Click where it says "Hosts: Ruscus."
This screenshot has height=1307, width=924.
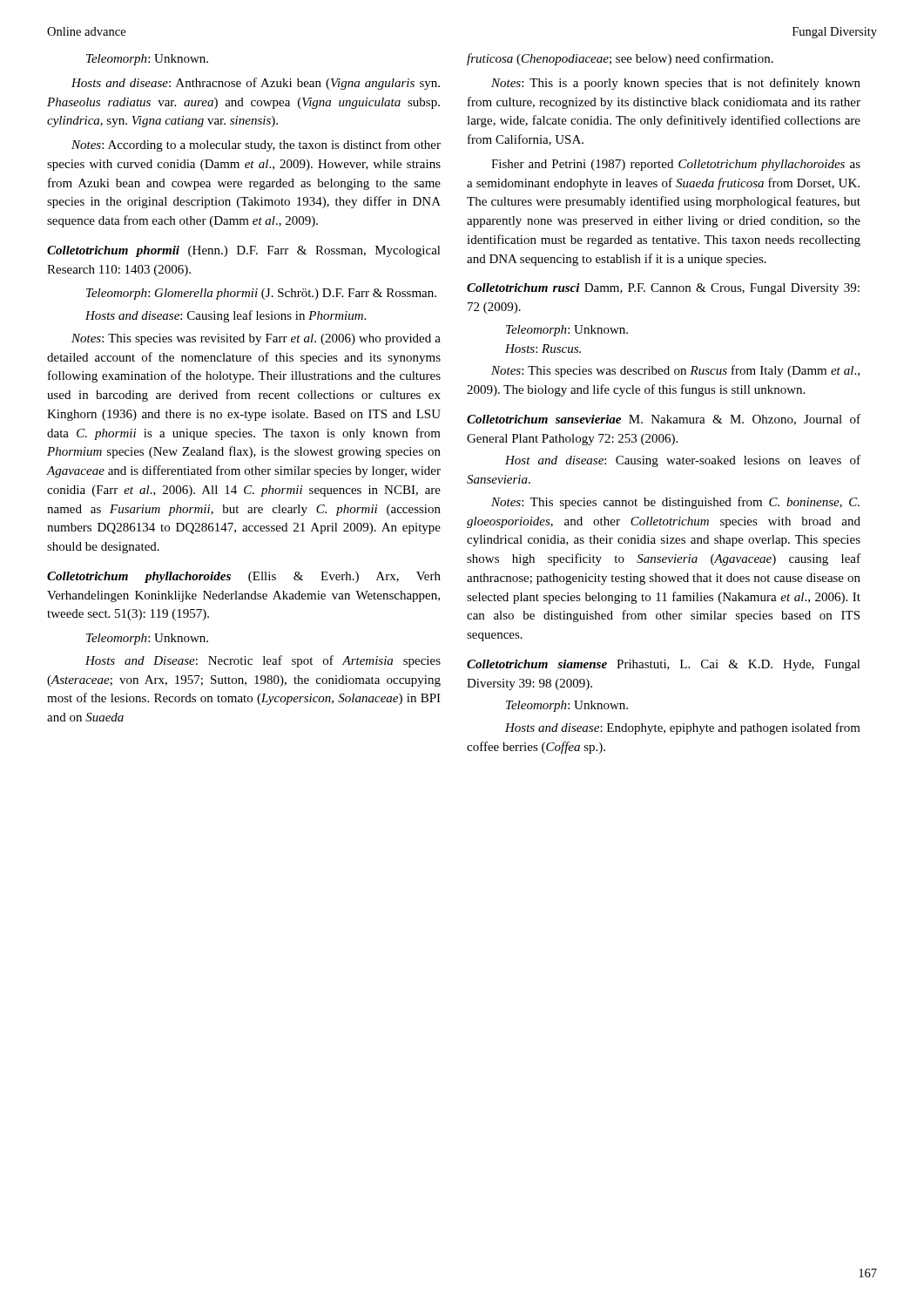(543, 349)
